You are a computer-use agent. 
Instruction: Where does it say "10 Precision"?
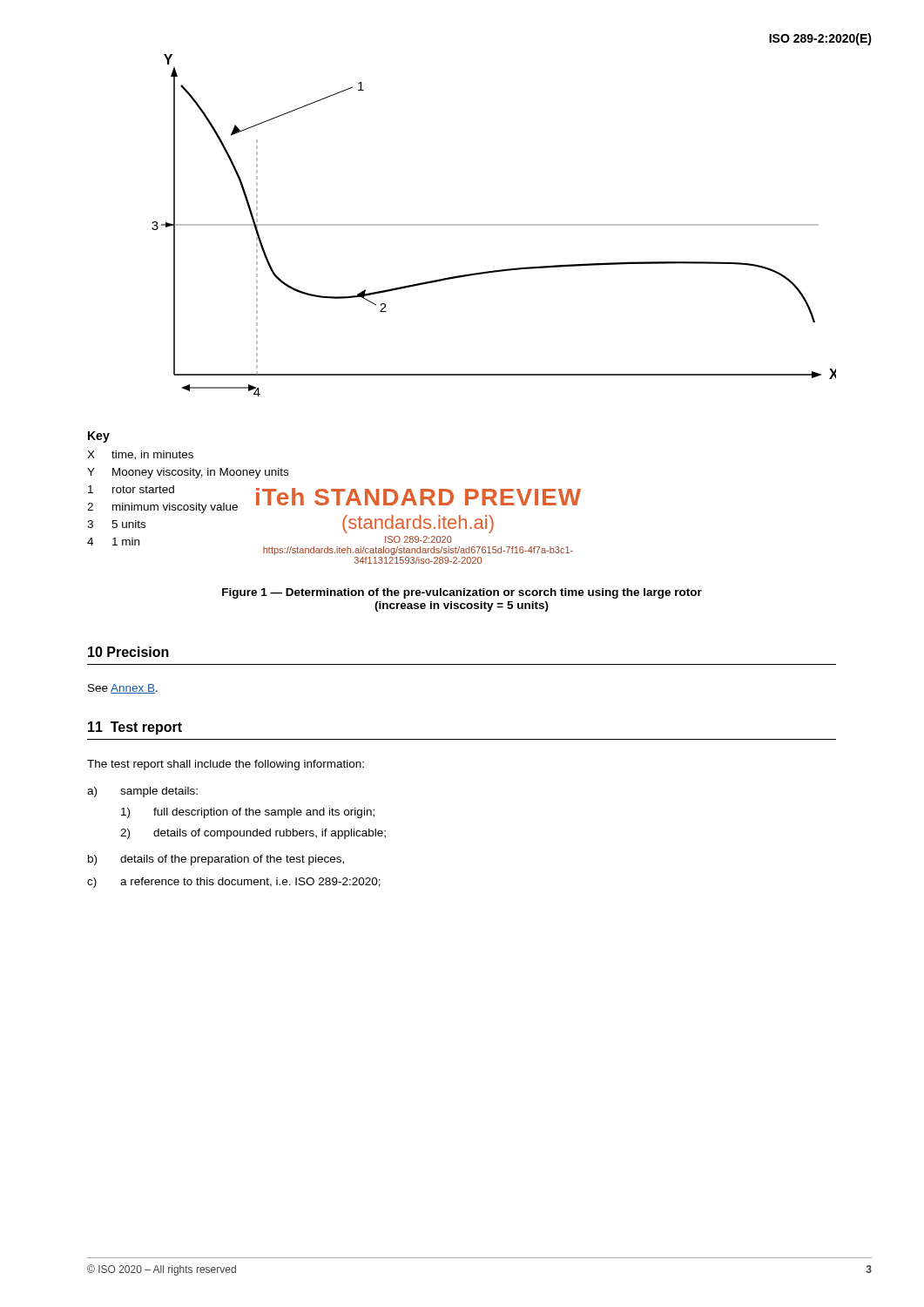[462, 655]
